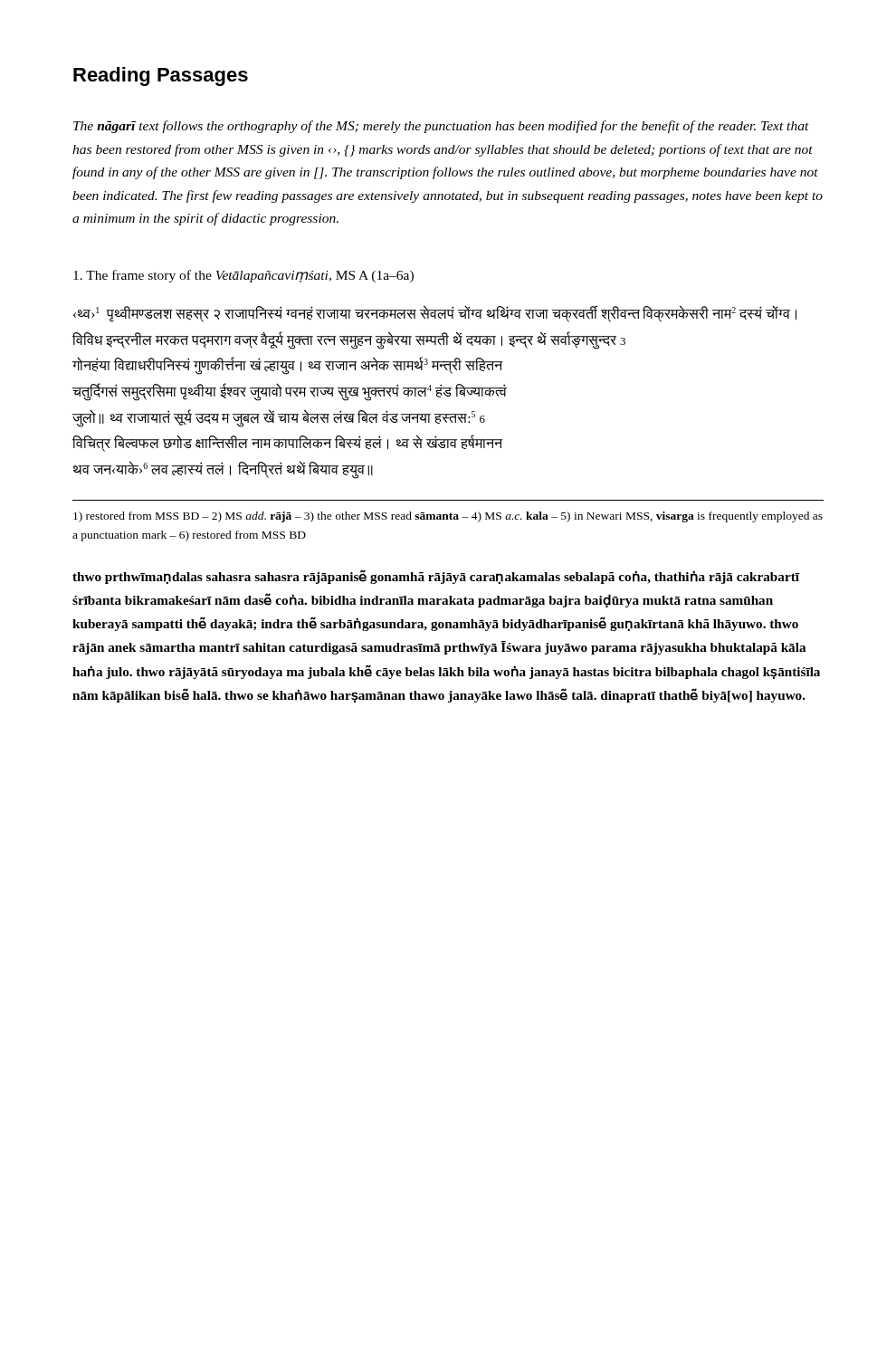The image size is (896, 1358).
Task: Find the text block that says "thwo prthwīmaṇdalas sahasra"
Action: (446, 635)
